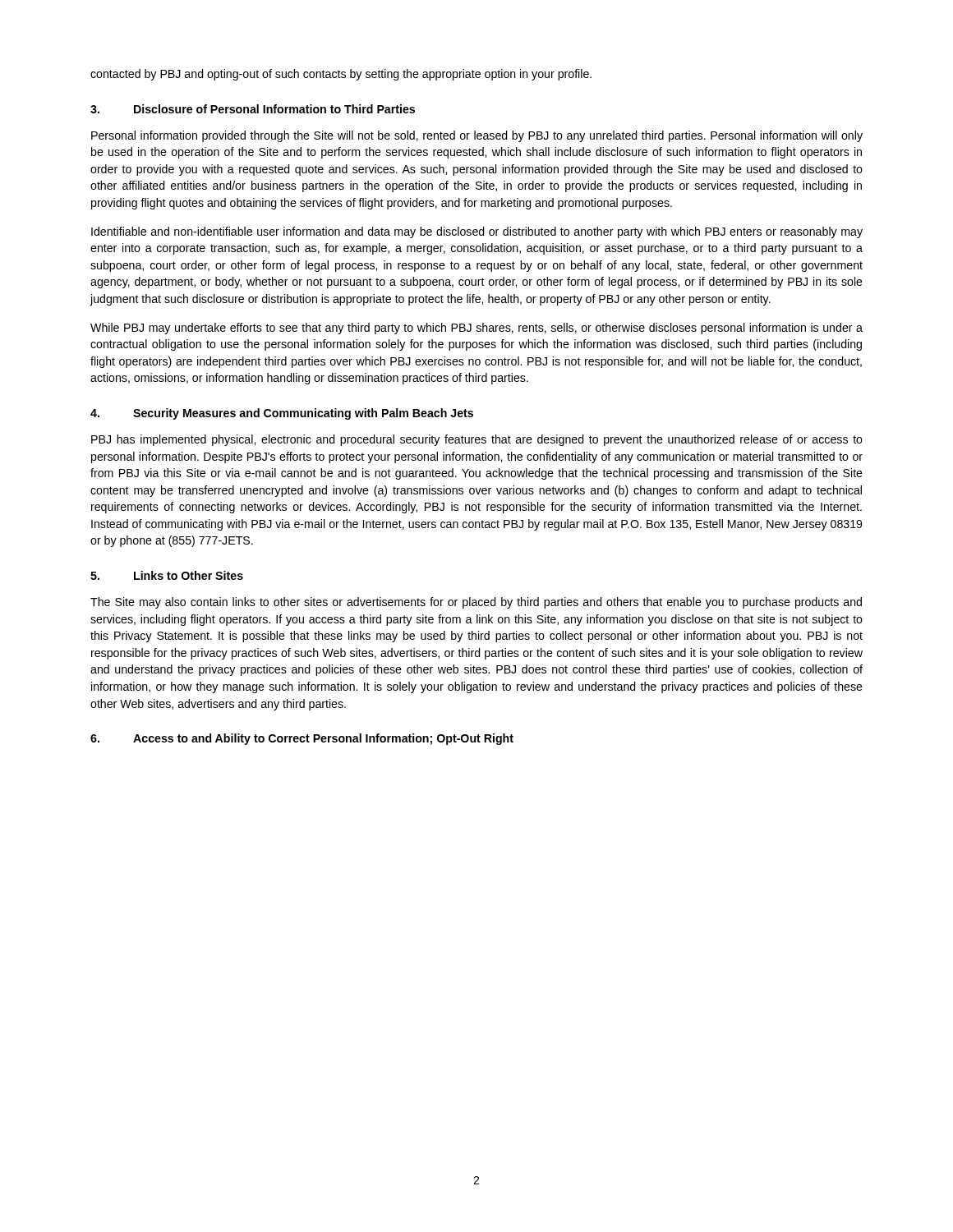Click on the section header that says "6. Access to and Ability"
Viewport: 953px width, 1232px height.
coord(302,739)
